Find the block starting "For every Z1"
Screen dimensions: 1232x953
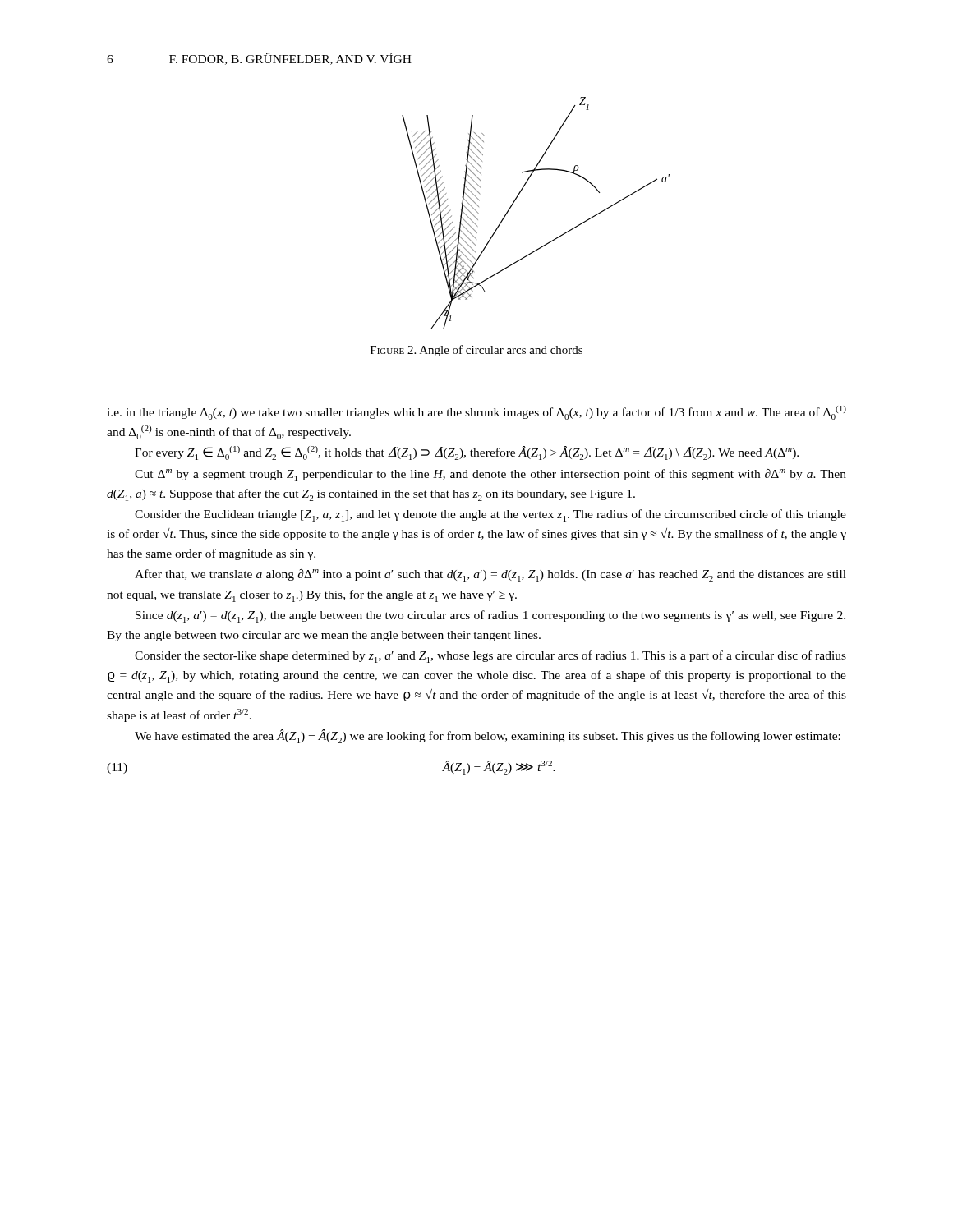tap(476, 453)
